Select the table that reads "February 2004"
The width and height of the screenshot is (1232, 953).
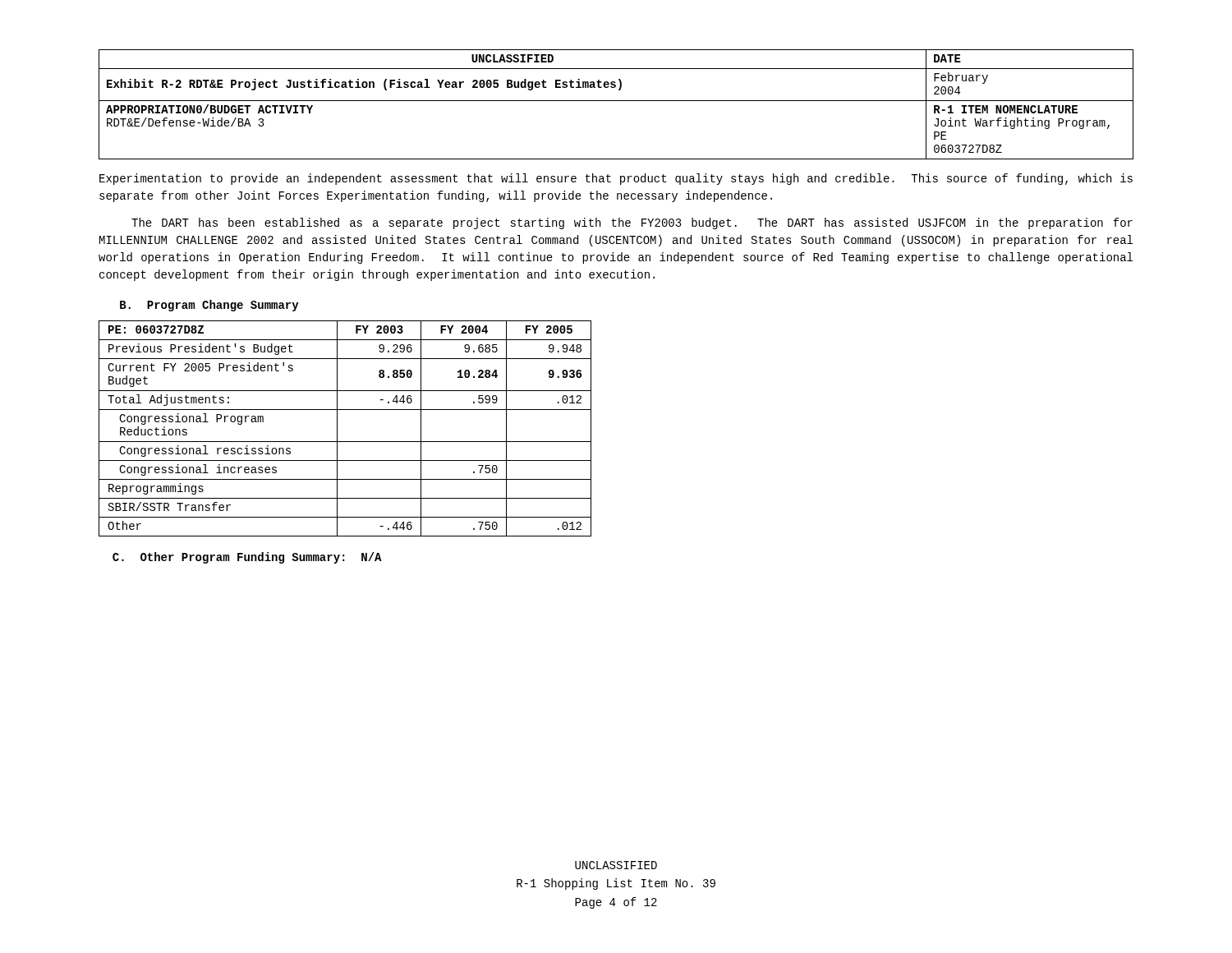(616, 104)
